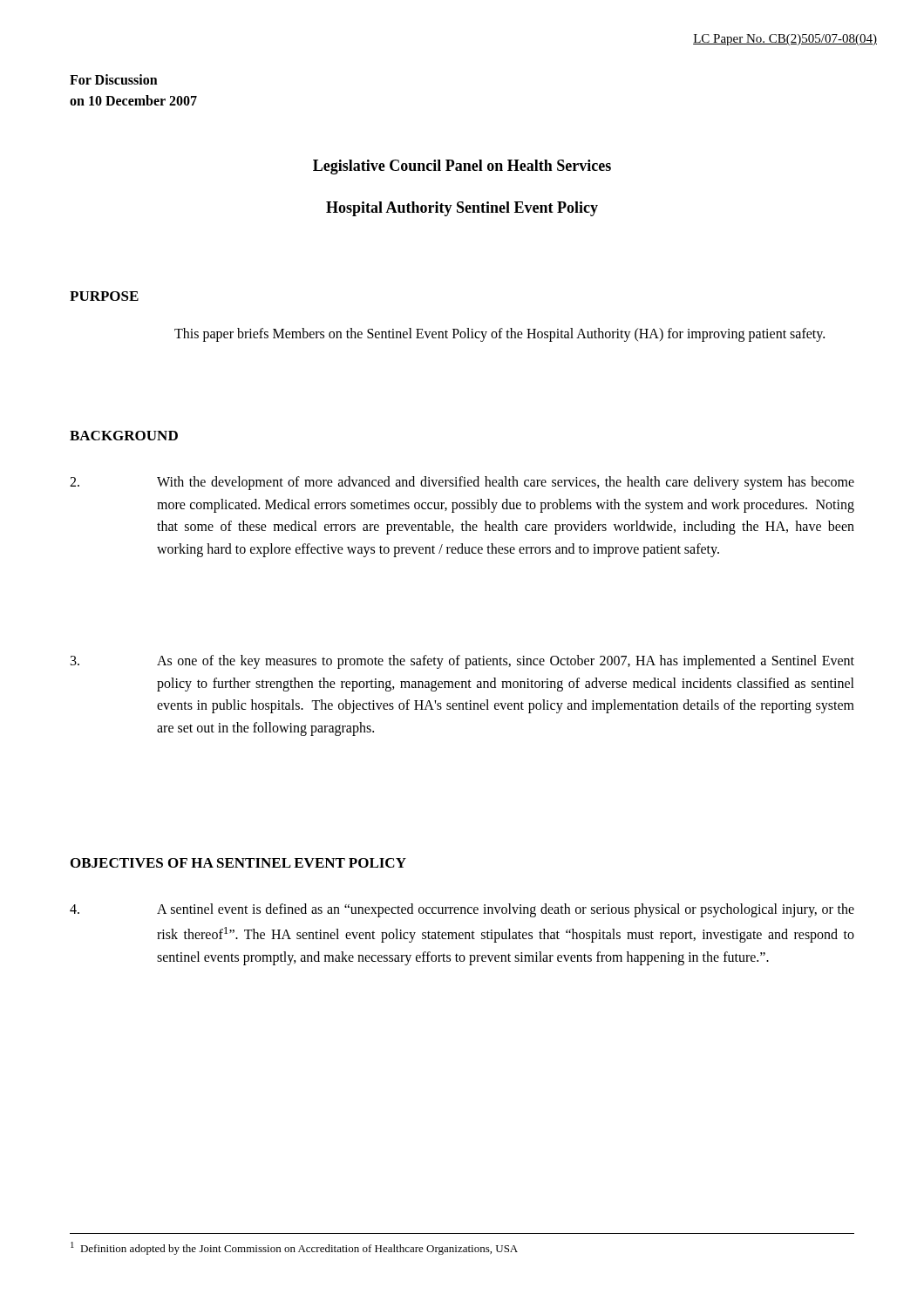924x1308 pixels.
Task: Where is the passage that starts "A sentinel event is defined as an “unexpected"?
Action: 462,933
